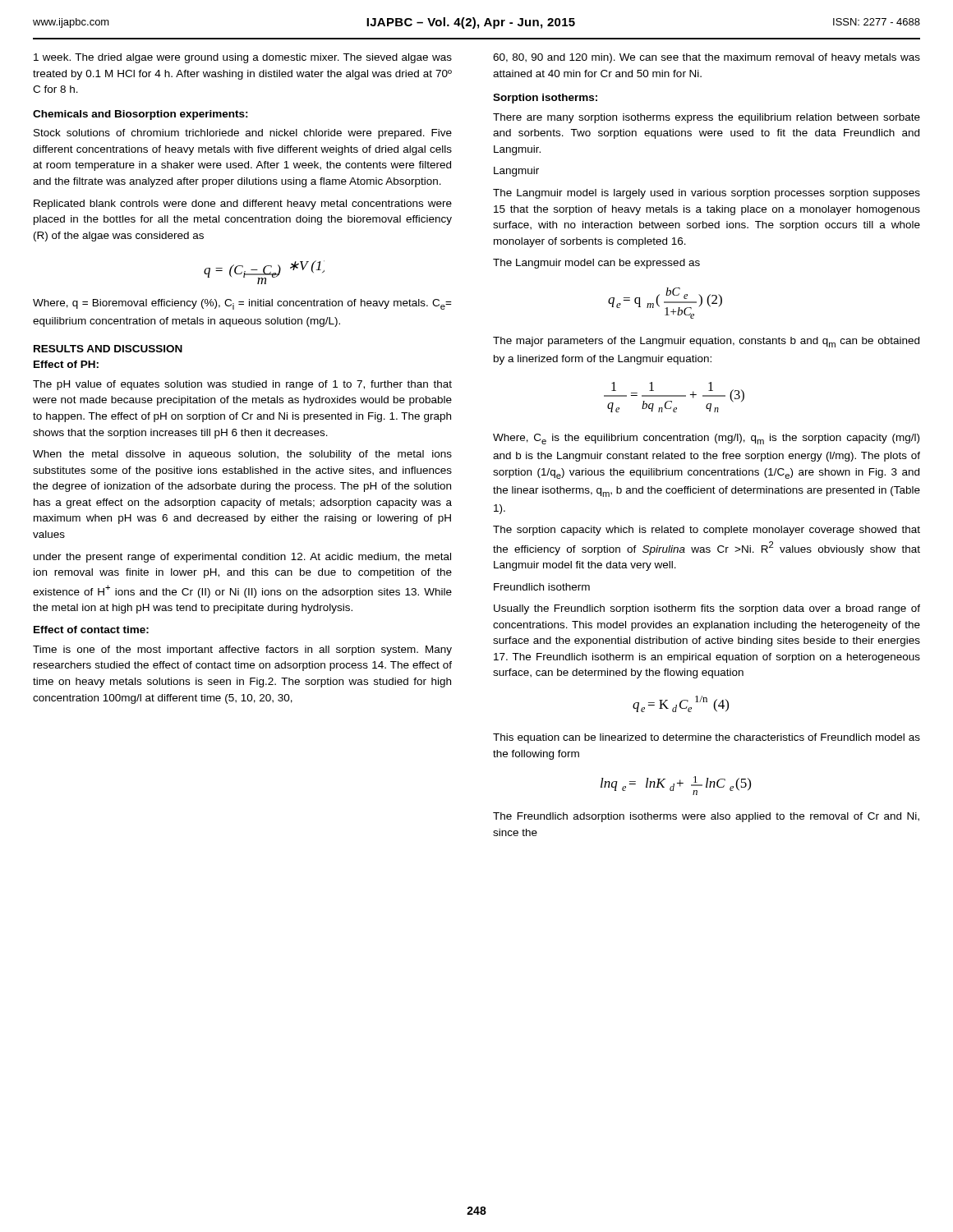Point to "Effect of PH:"
The height and width of the screenshot is (1232, 953).
click(x=66, y=364)
